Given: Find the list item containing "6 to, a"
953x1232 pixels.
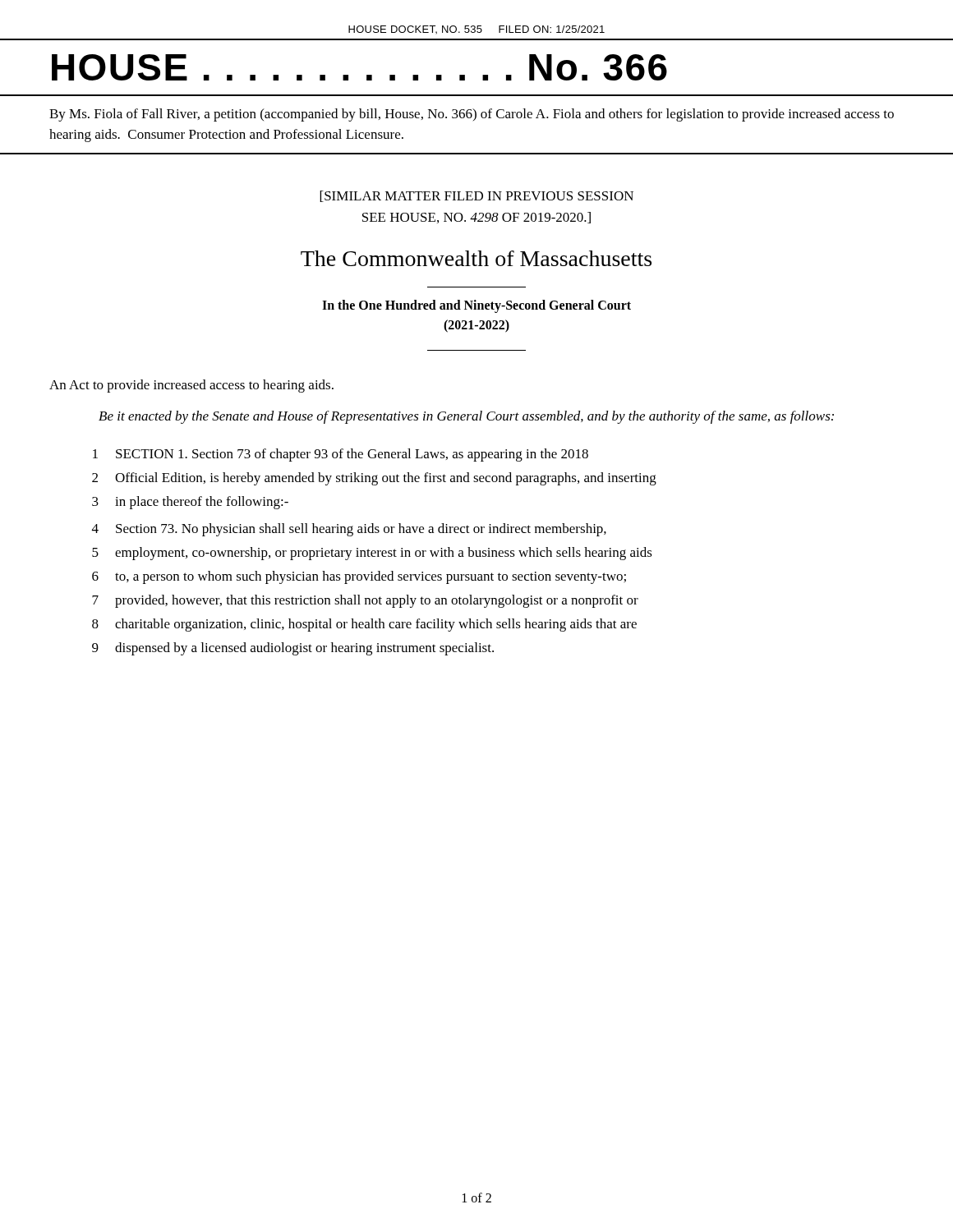Looking at the screenshot, I should click(x=476, y=577).
